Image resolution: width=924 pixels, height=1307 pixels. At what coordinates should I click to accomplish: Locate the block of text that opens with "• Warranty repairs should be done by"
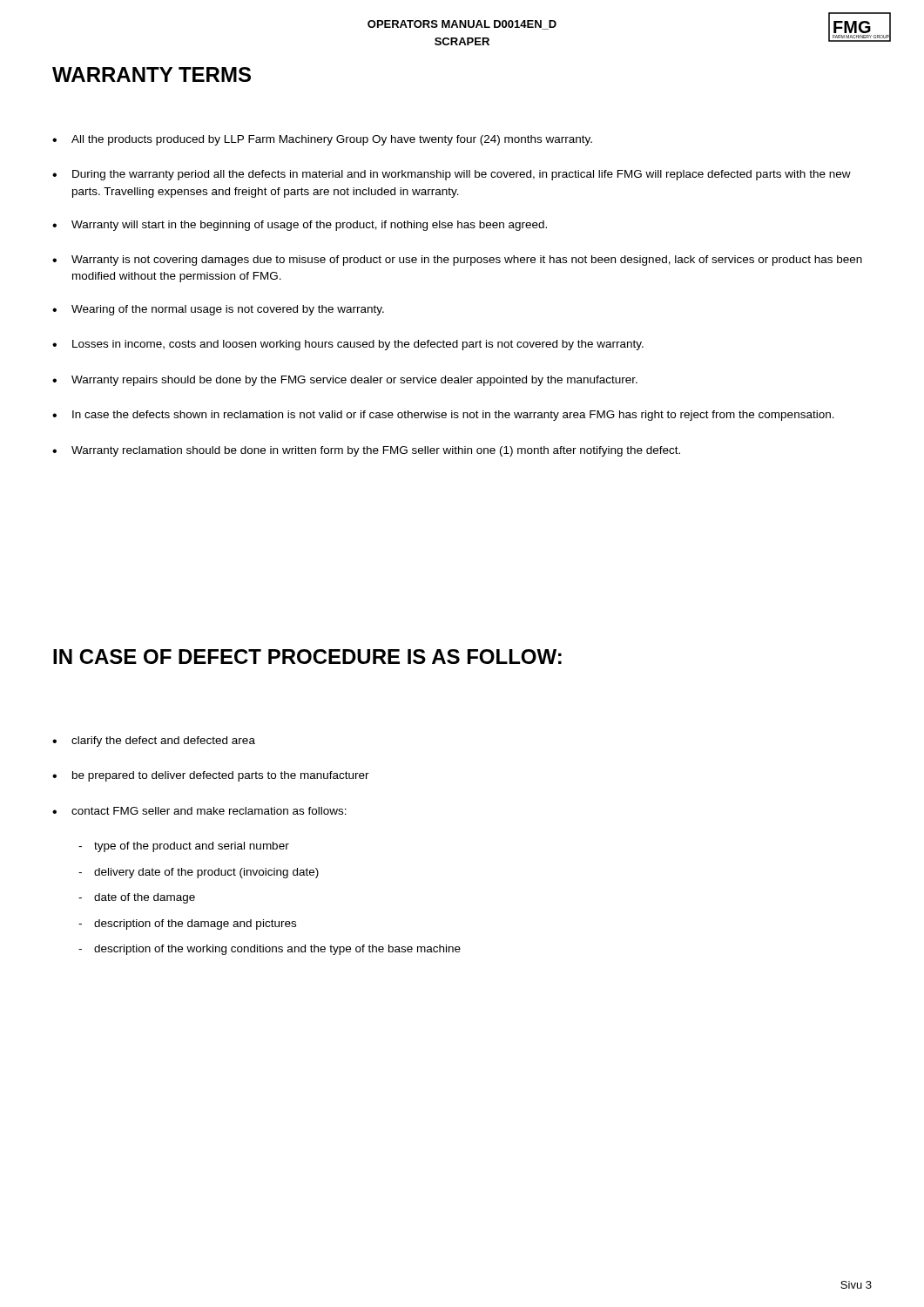(462, 381)
